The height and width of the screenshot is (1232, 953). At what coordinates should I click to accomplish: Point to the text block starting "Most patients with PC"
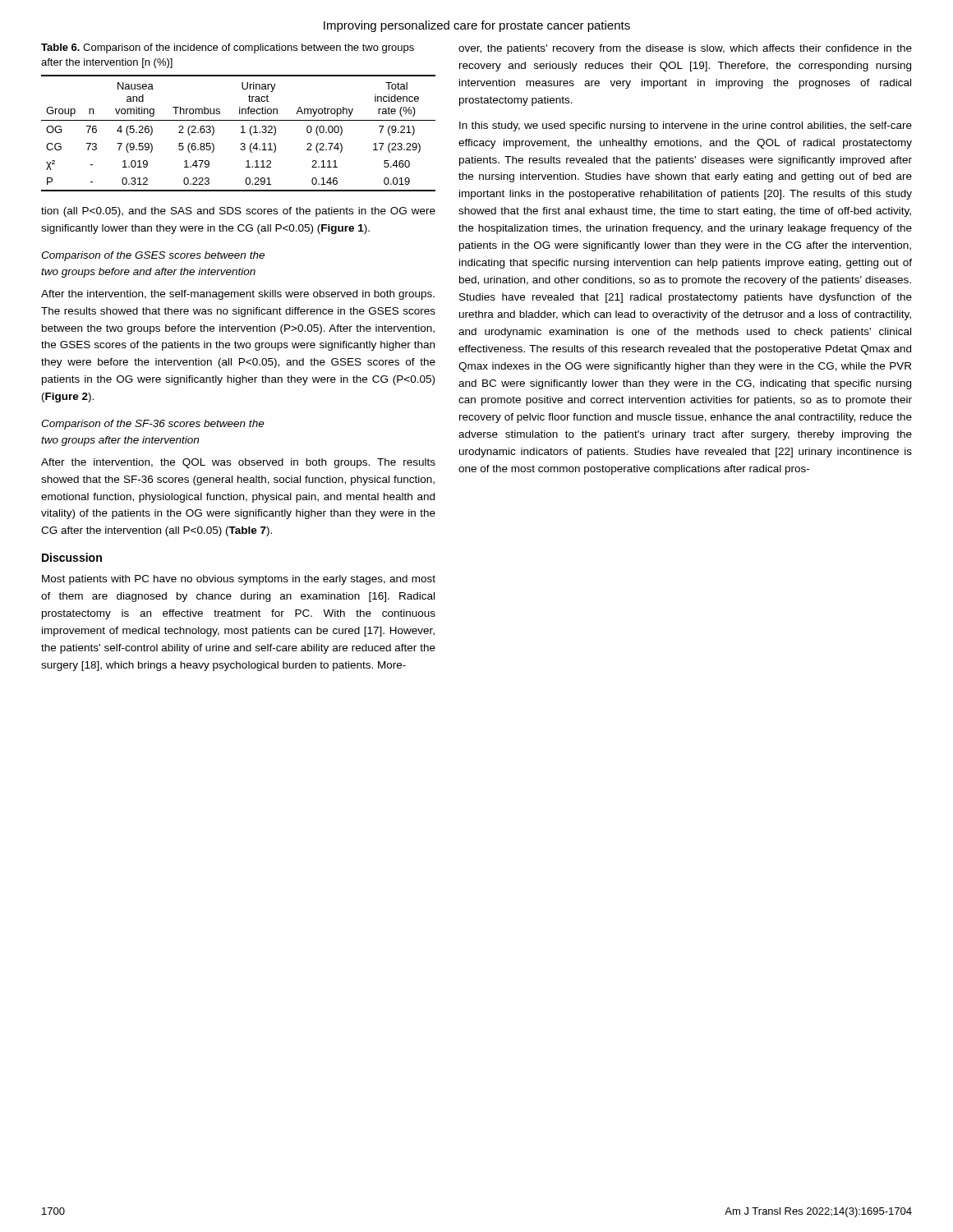pyautogui.click(x=238, y=622)
